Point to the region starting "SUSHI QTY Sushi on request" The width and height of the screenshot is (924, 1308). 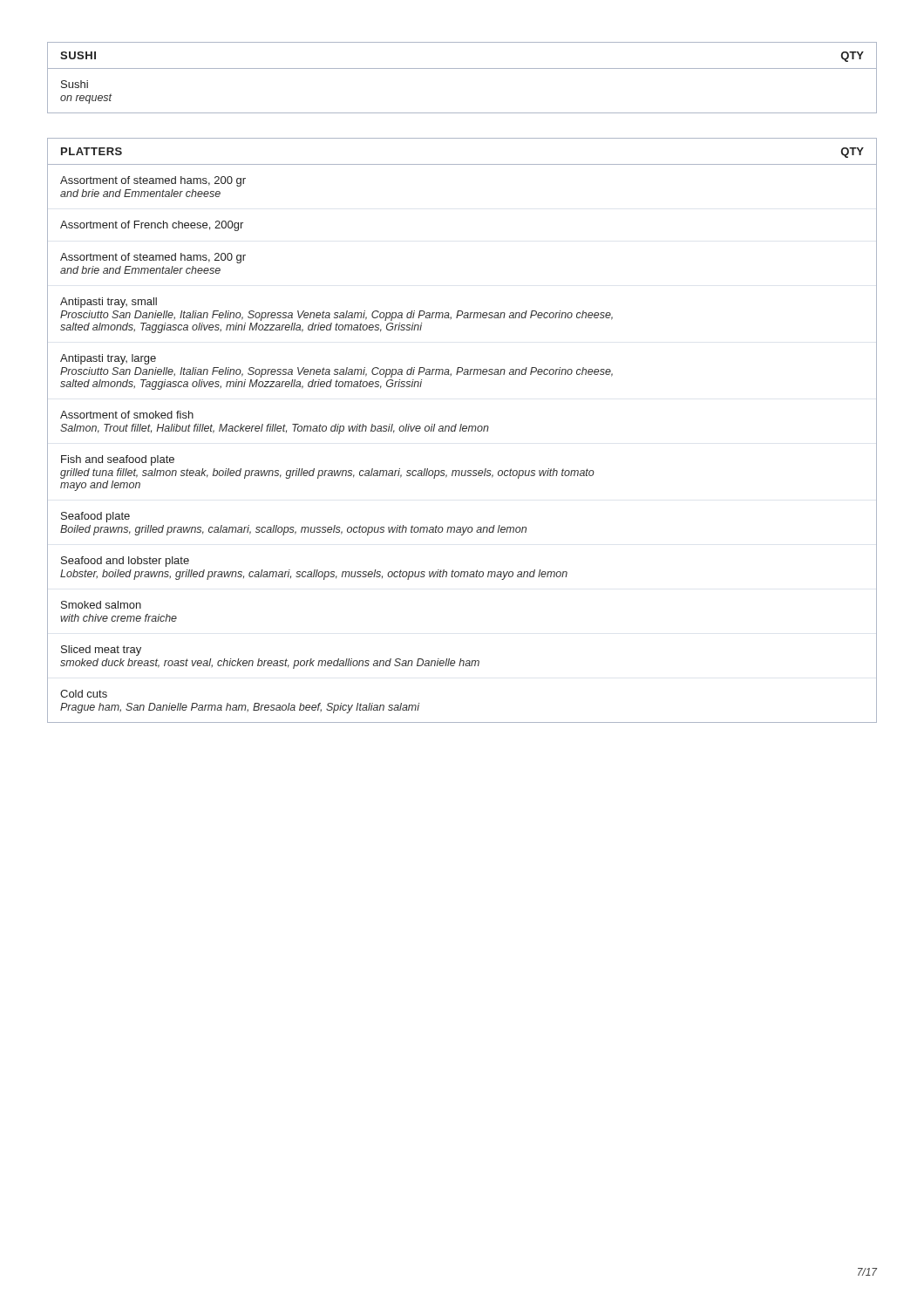click(x=462, y=78)
